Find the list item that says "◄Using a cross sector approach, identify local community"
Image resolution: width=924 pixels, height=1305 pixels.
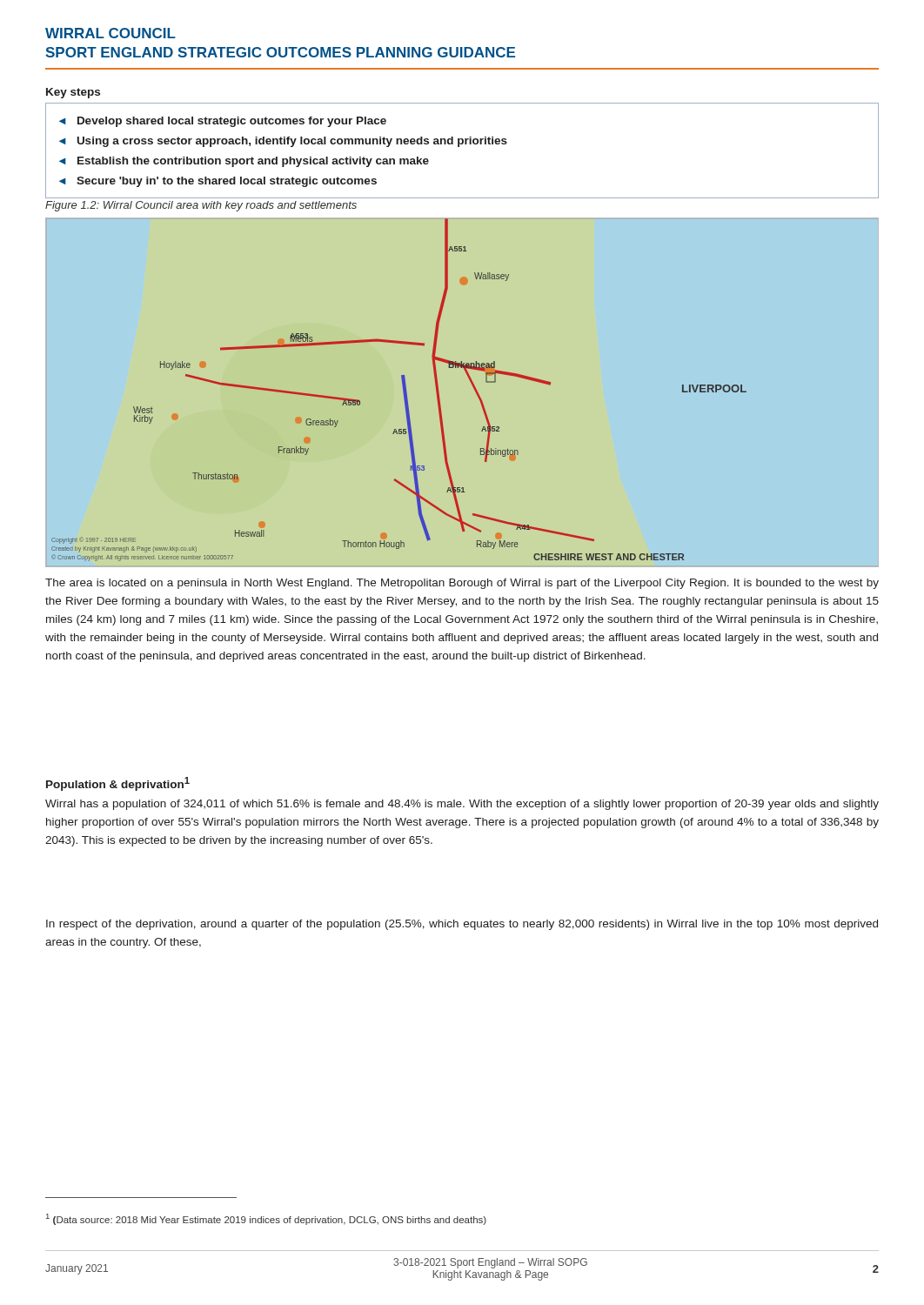(282, 141)
